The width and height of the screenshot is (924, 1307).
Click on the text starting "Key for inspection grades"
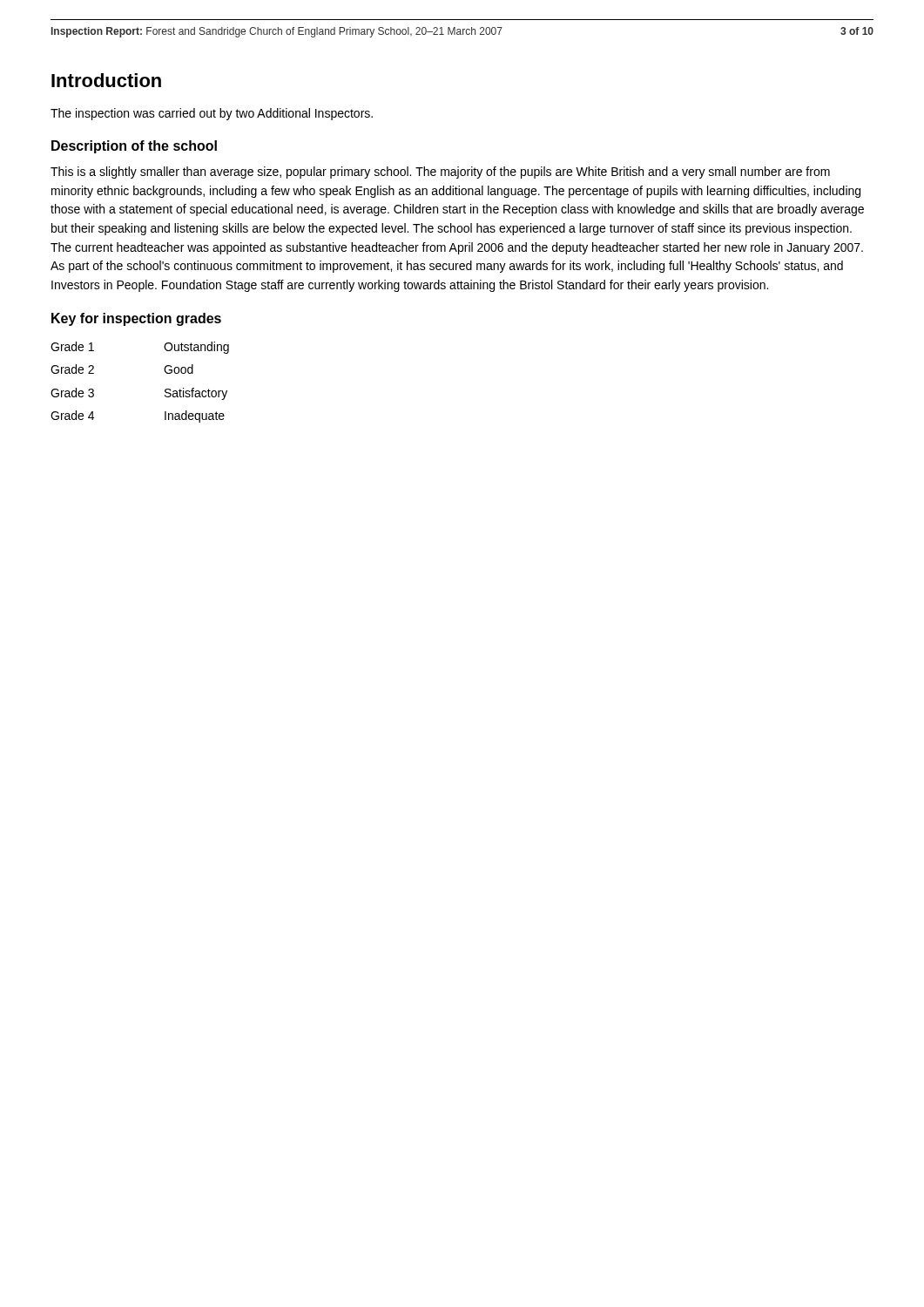tap(136, 318)
